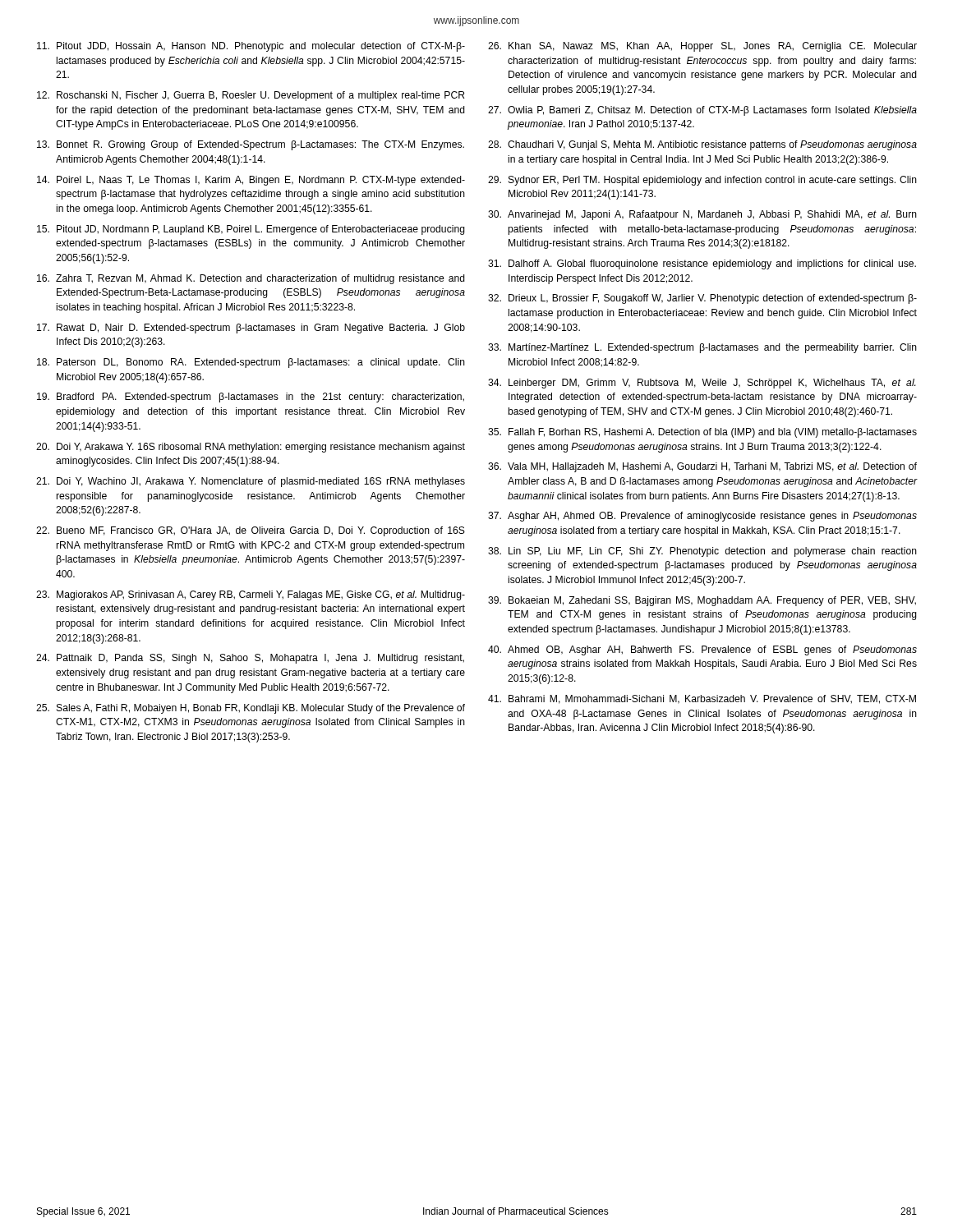Point to the passage starting "31. Dalhoff A. Global"

702,272
